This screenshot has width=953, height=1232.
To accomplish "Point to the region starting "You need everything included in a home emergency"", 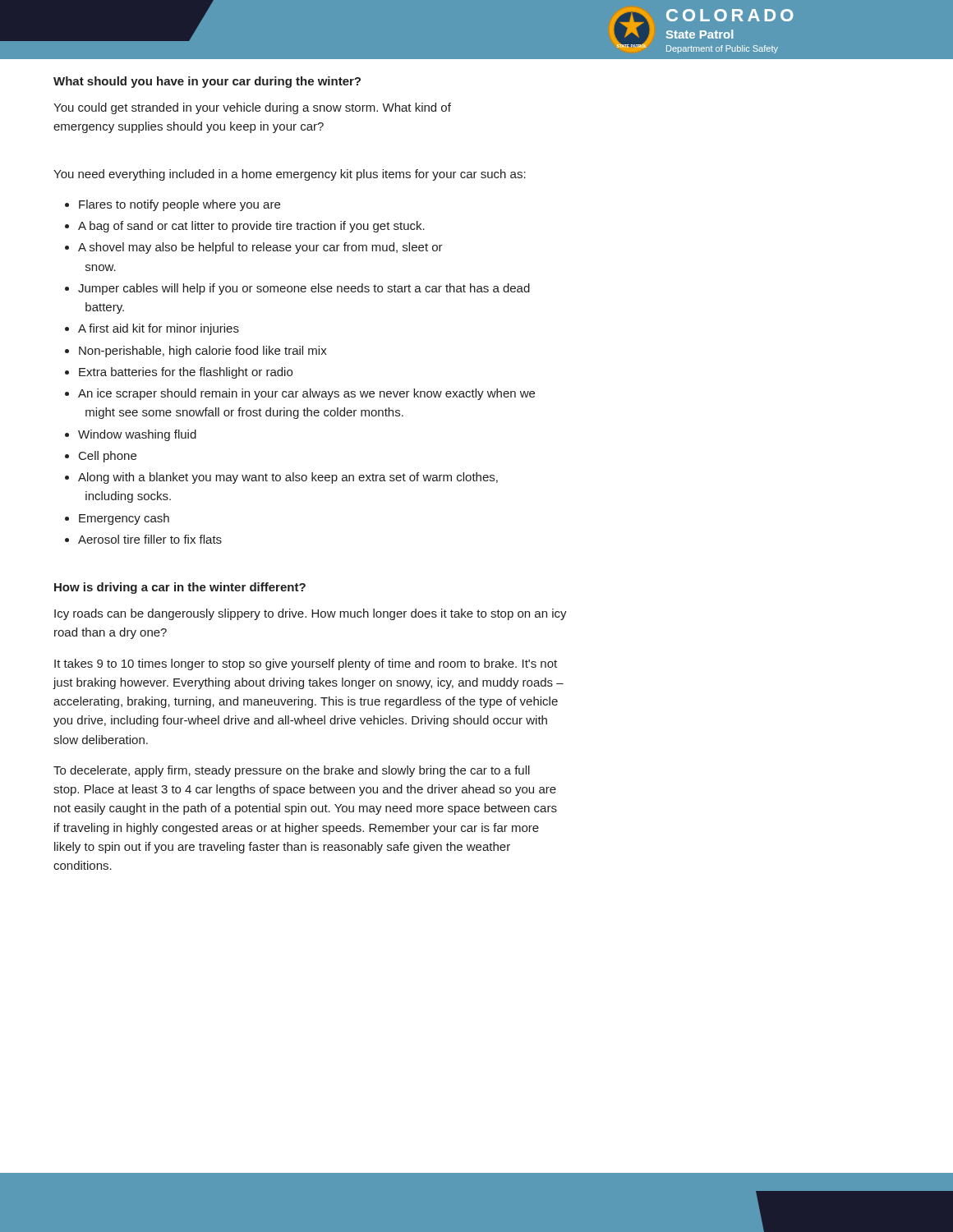I will (290, 173).
